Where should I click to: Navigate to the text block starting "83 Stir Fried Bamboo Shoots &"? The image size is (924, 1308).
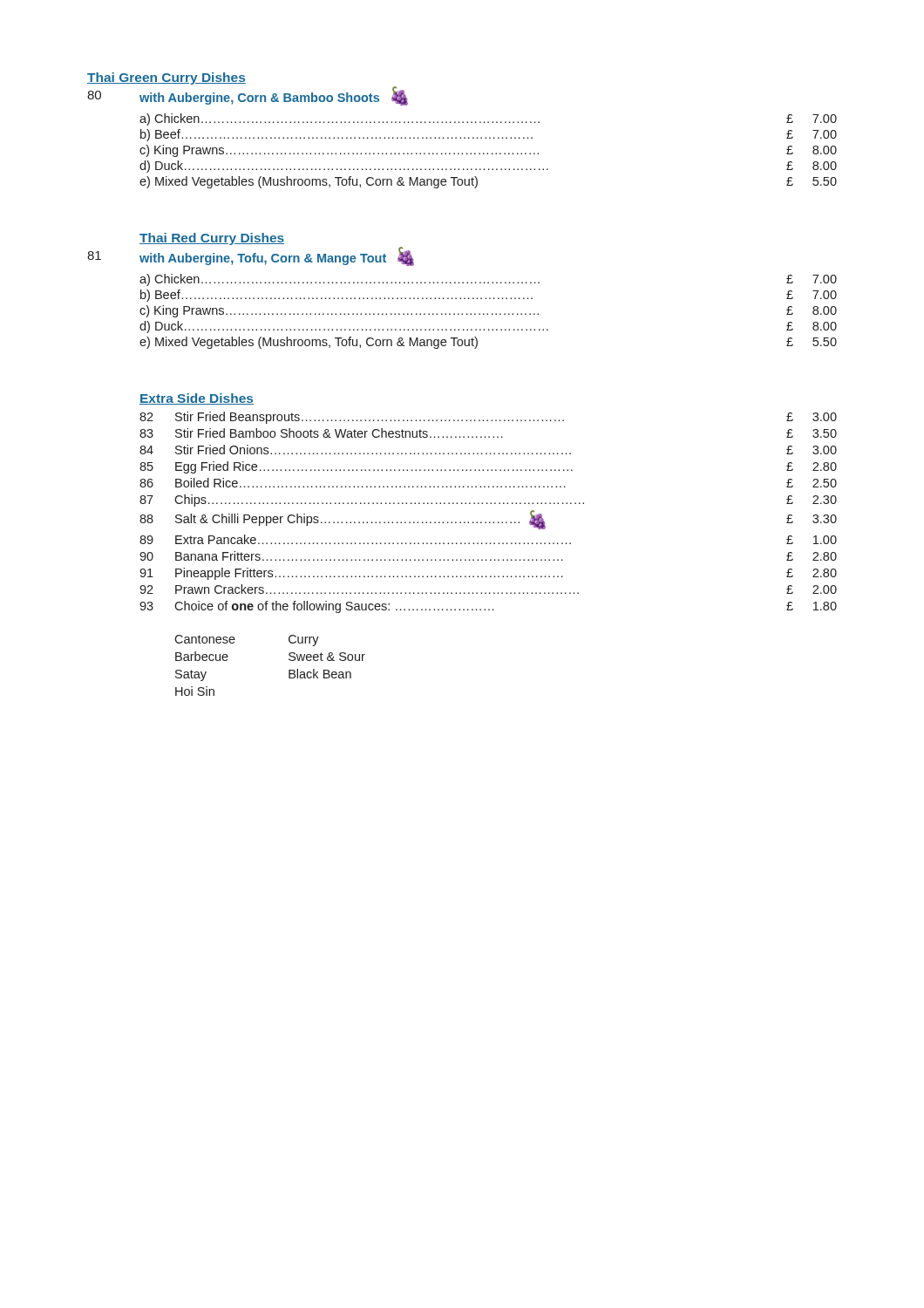pos(488,433)
